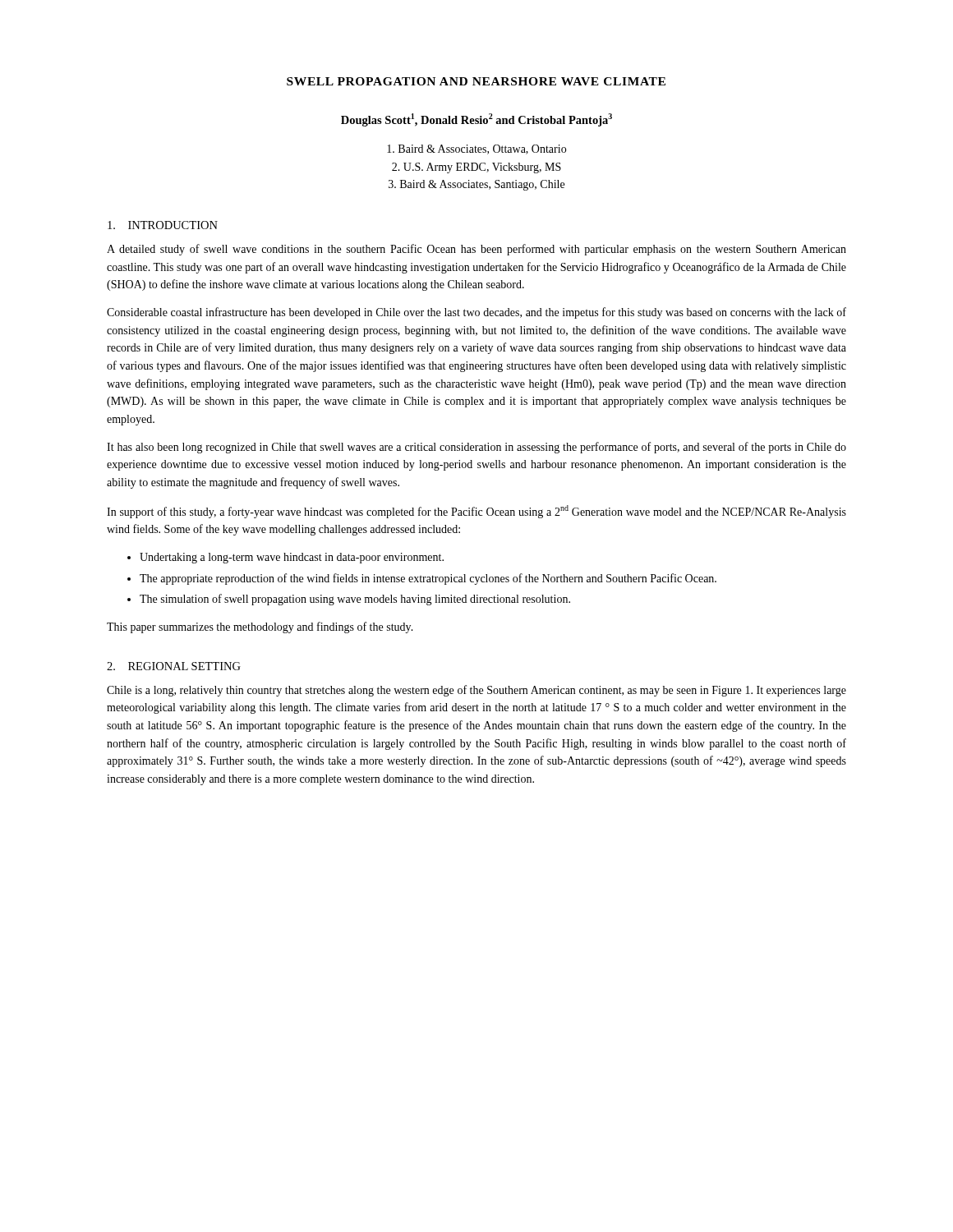Click on the list item containing "The simulation of swell propagation using"

coord(355,599)
